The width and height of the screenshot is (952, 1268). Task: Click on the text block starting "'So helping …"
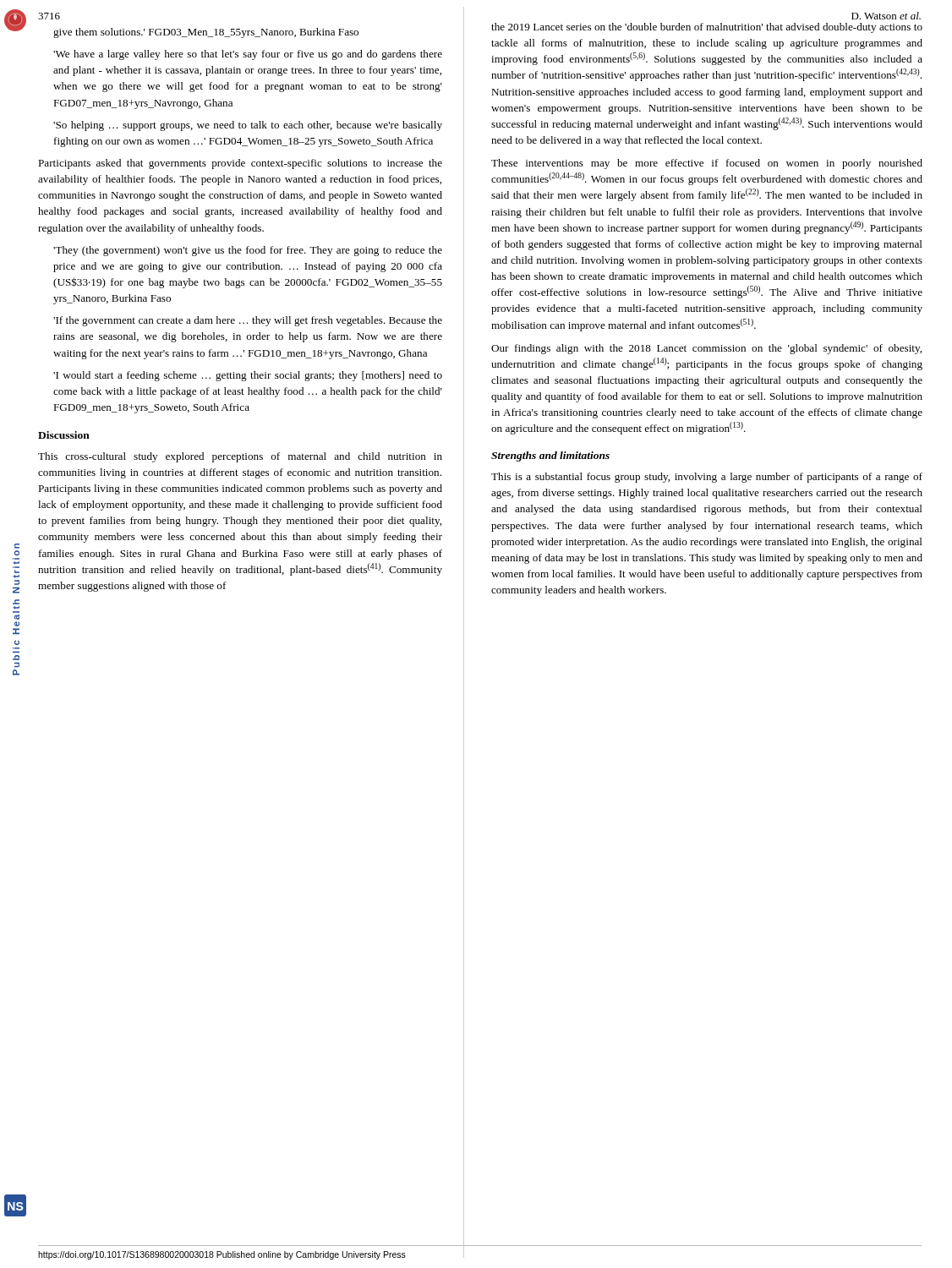tap(248, 133)
